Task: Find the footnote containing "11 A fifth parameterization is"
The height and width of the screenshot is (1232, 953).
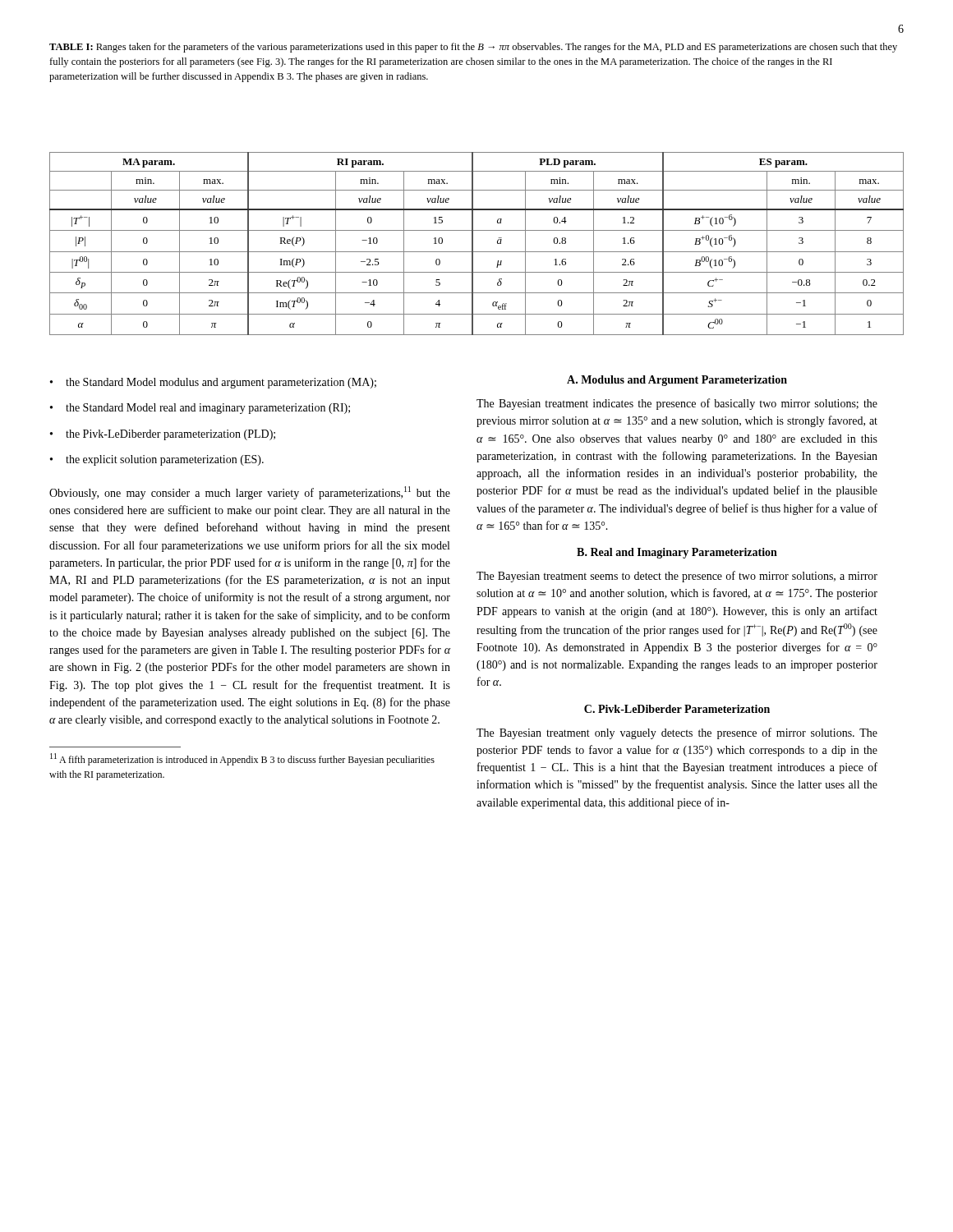Action: click(x=242, y=766)
